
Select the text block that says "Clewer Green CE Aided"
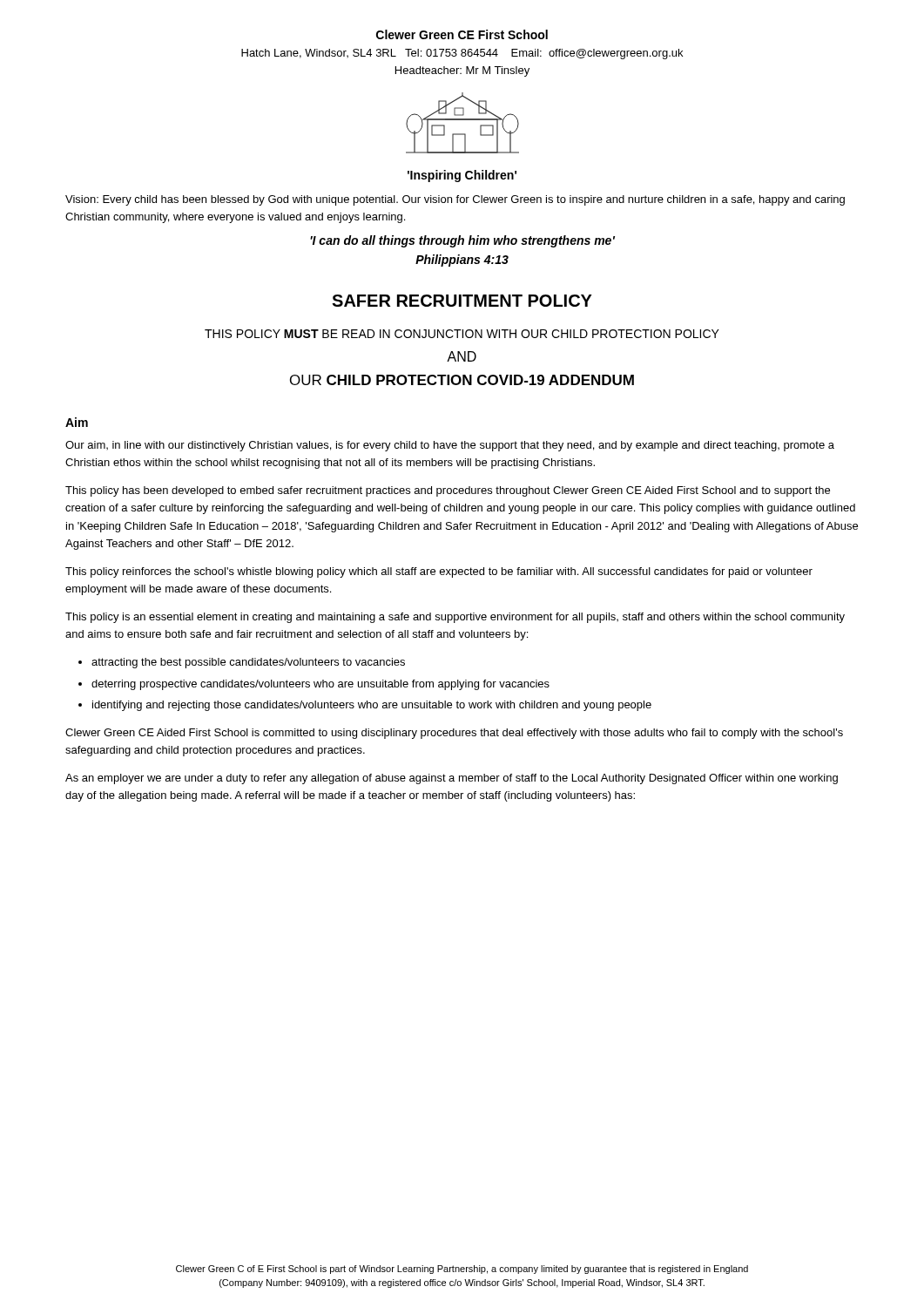click(x=454, y=741)
